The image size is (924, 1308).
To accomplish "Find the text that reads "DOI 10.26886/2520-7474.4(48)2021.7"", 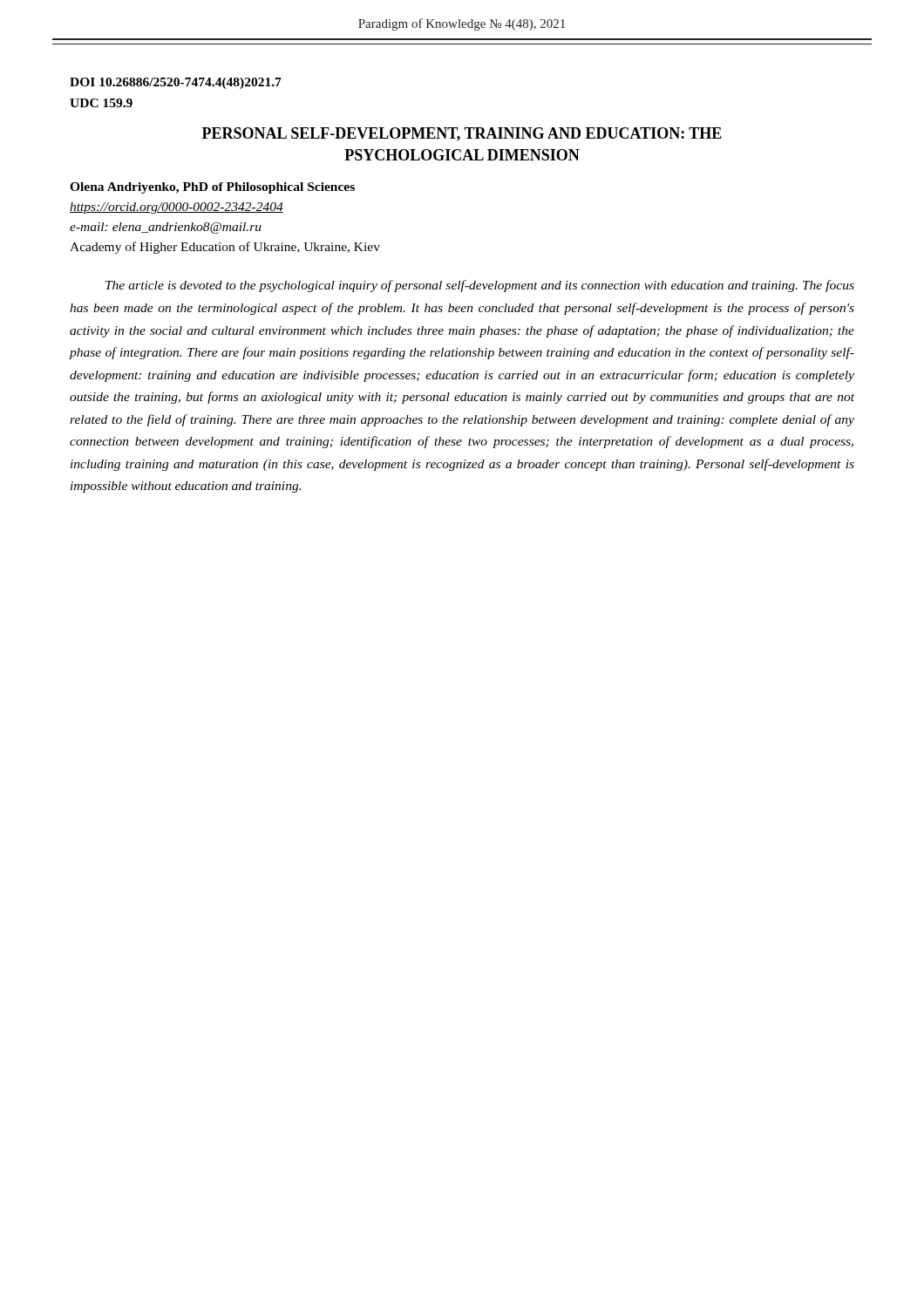I will 176,82.
